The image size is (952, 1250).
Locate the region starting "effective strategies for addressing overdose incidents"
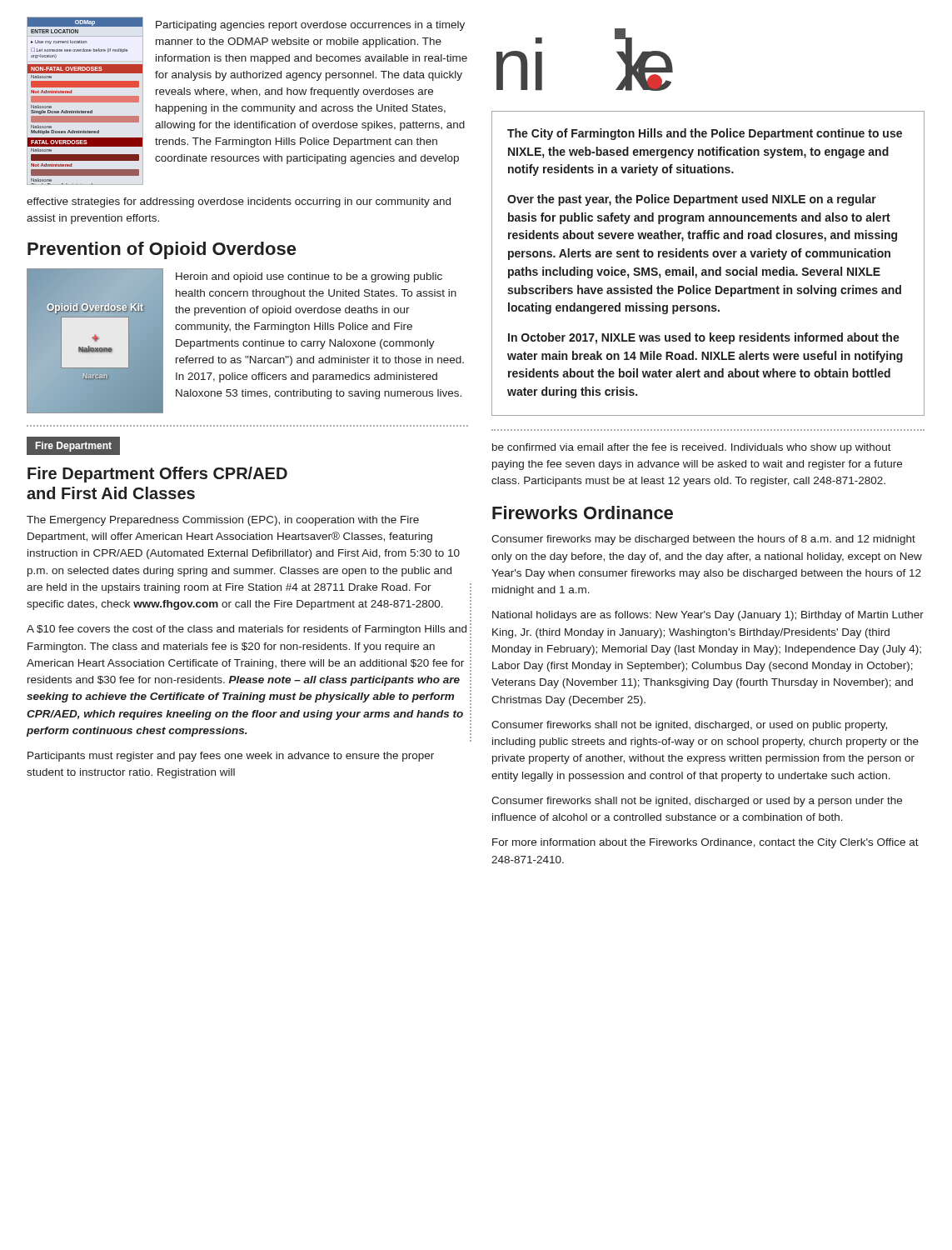point(239,210)
